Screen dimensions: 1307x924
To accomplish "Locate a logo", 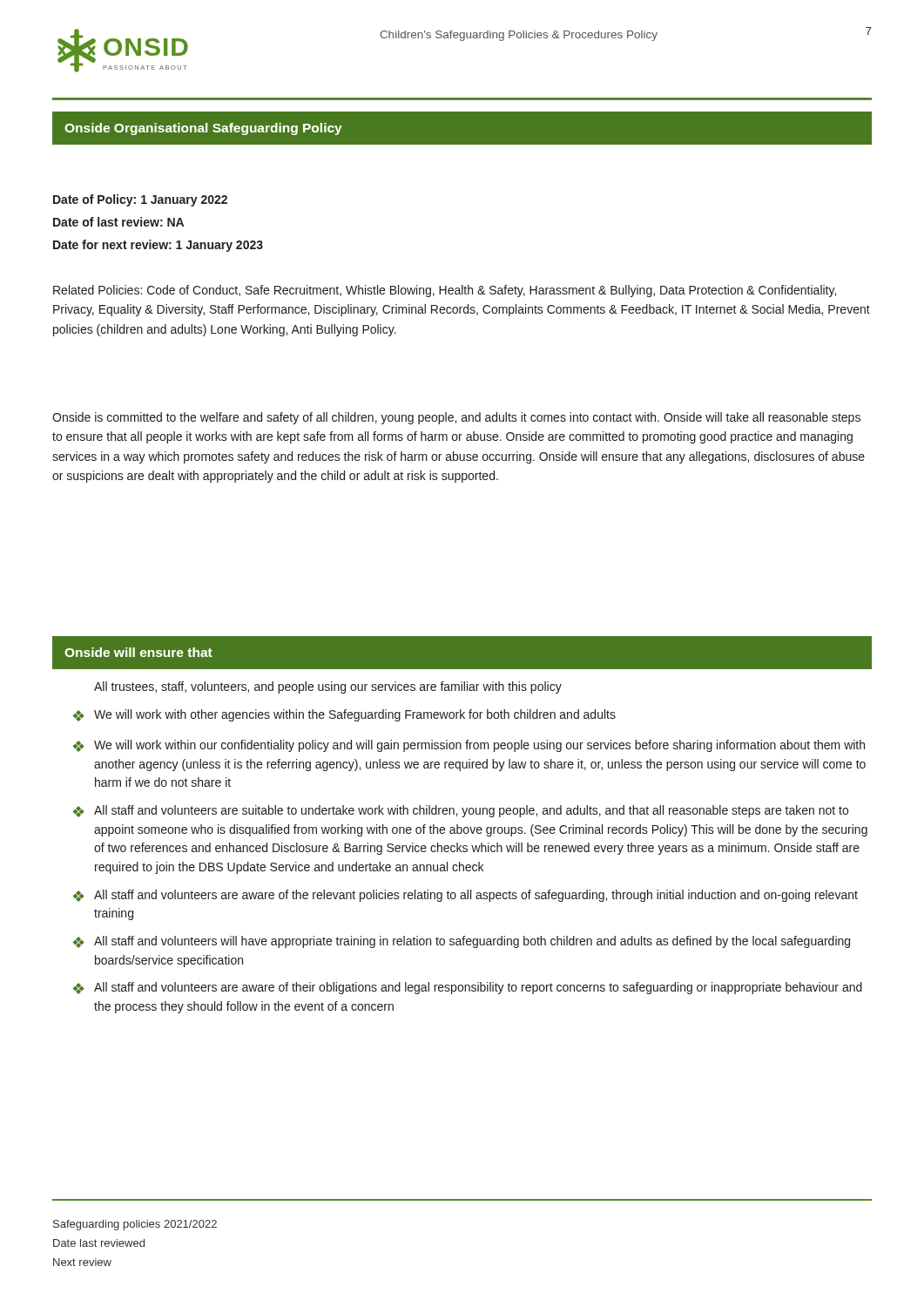I will [126, 54].
